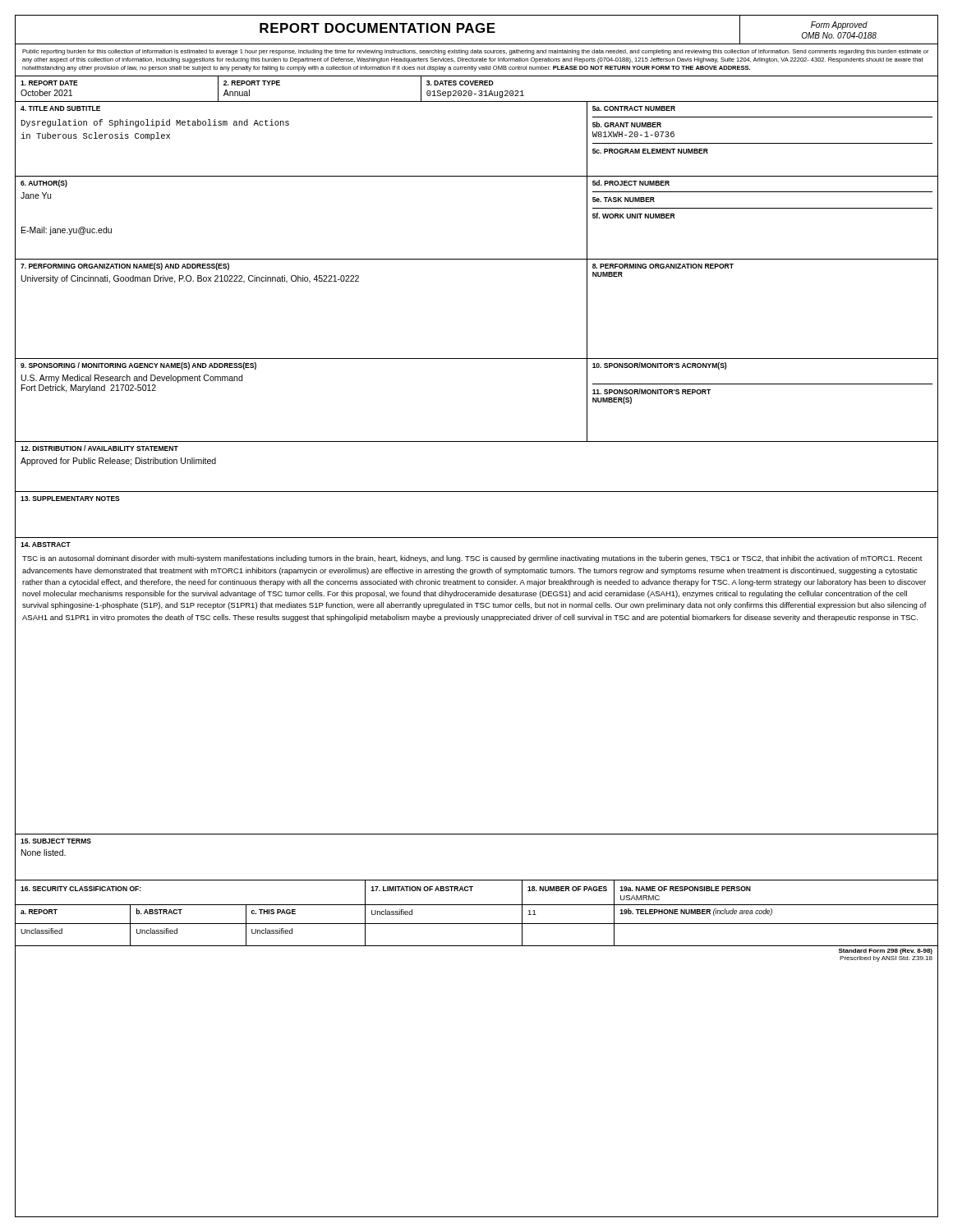Image resolution: width=953 pixels, height=1232 pixels.
Task: Locate the table with the text "SPONSORING / MONITORING AGENCY NAME(S)"
Action: 476,401
